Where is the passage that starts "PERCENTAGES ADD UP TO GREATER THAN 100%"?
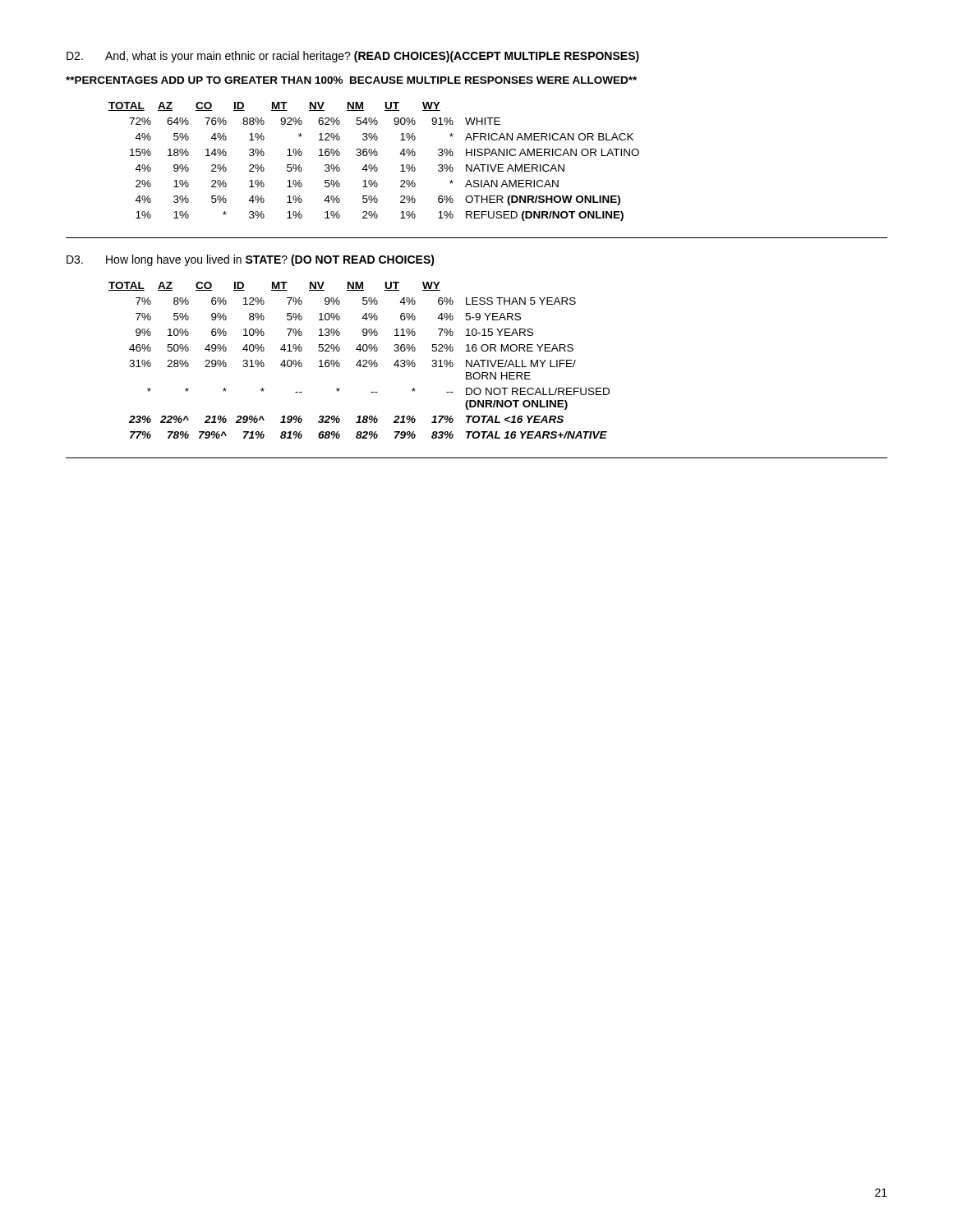The height and width of the screenshot is (1232, 953). coord(351,80)
